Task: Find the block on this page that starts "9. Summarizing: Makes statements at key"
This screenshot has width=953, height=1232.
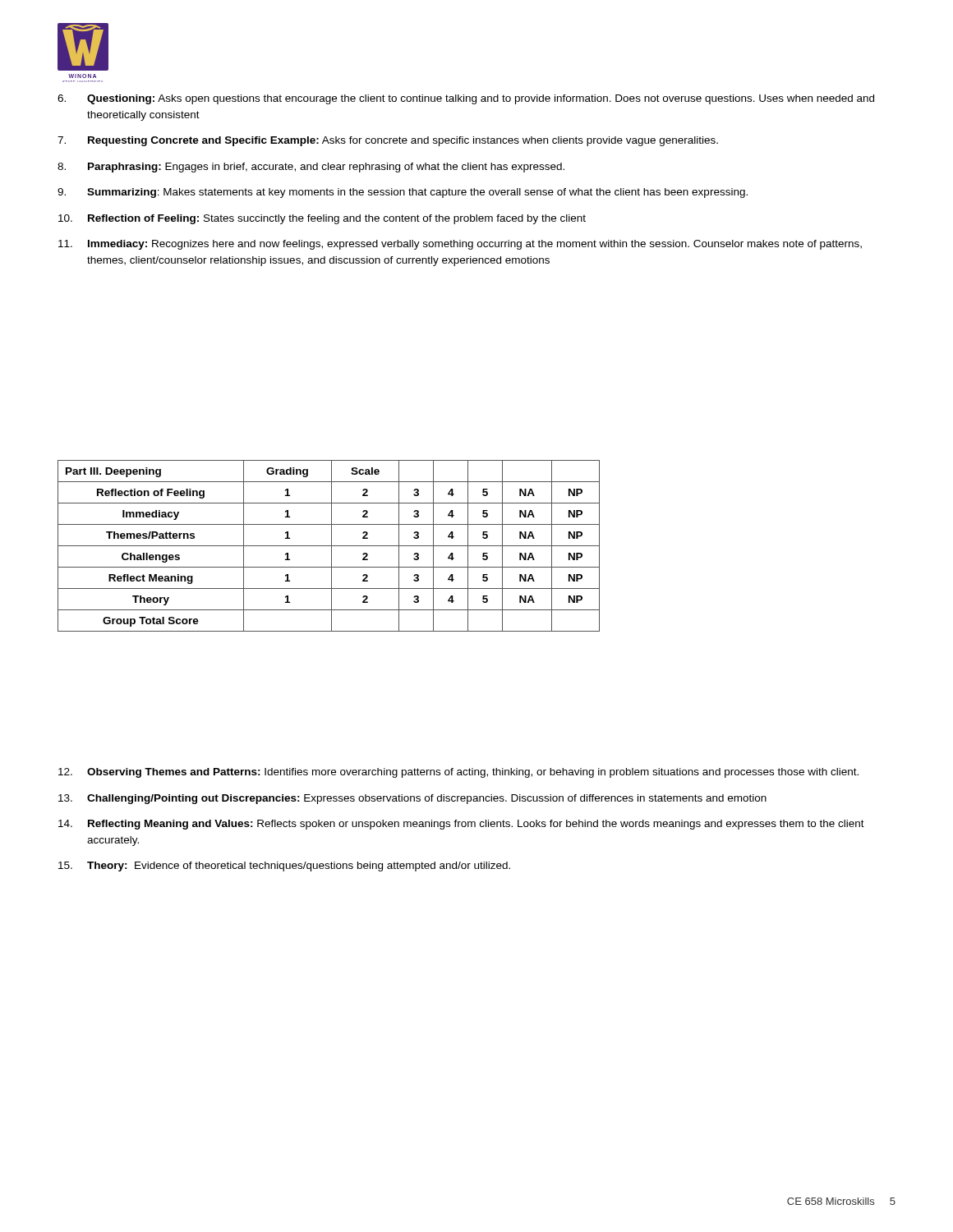Action: [476, 192]
